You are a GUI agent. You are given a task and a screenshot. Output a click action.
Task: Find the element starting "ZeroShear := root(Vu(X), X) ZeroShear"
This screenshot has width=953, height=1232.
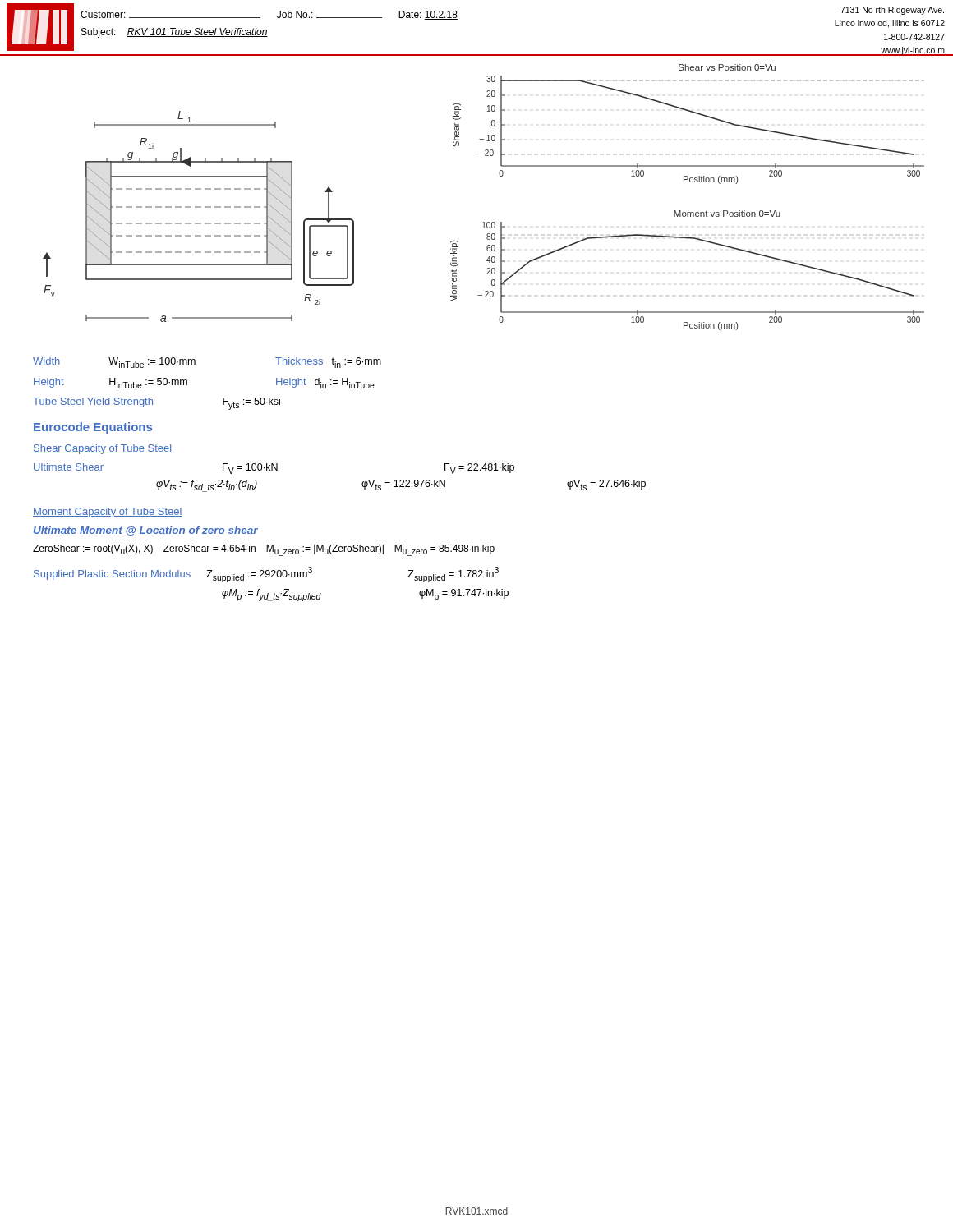point(264,549)
